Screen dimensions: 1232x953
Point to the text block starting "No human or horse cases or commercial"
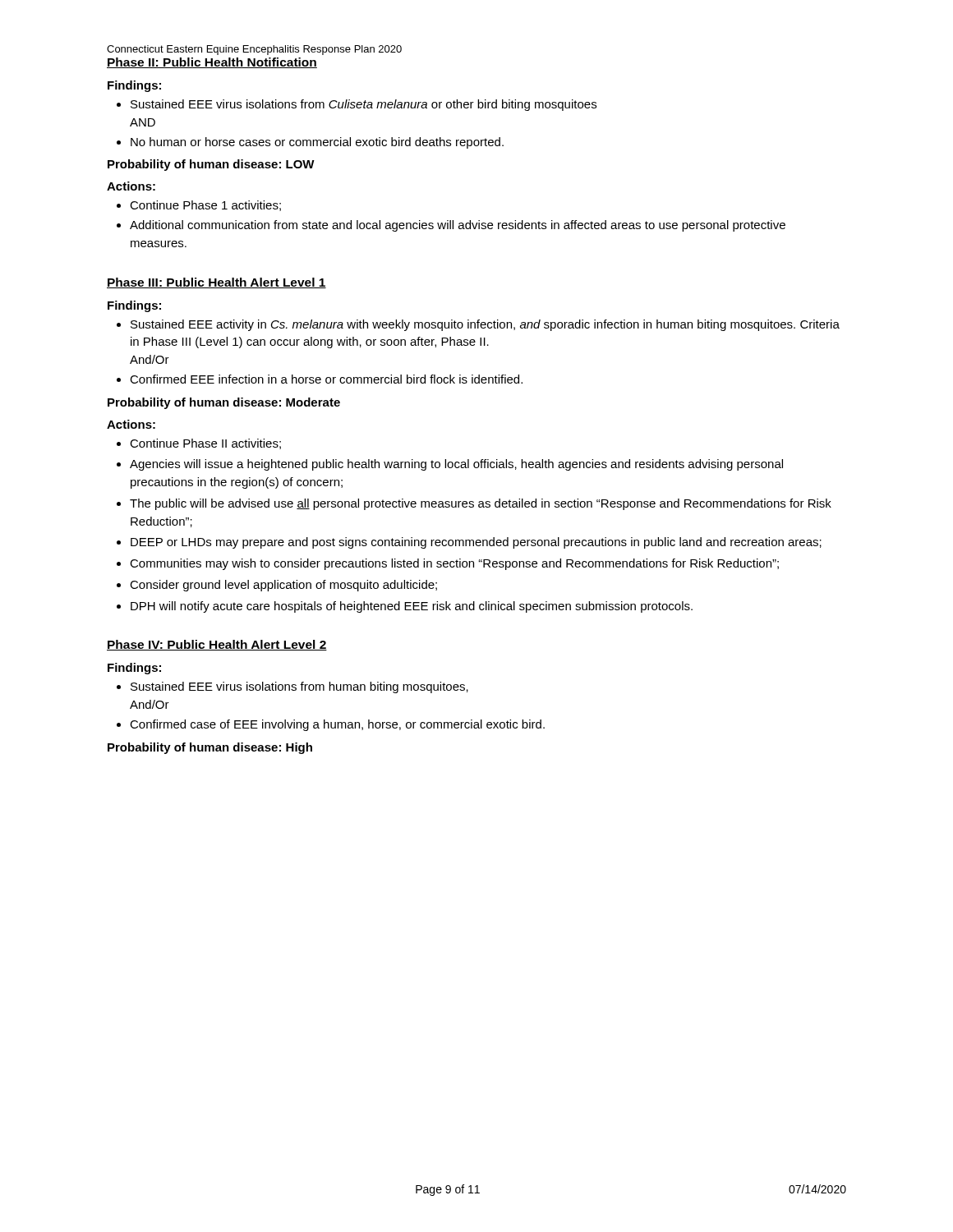tap(476, 142)
